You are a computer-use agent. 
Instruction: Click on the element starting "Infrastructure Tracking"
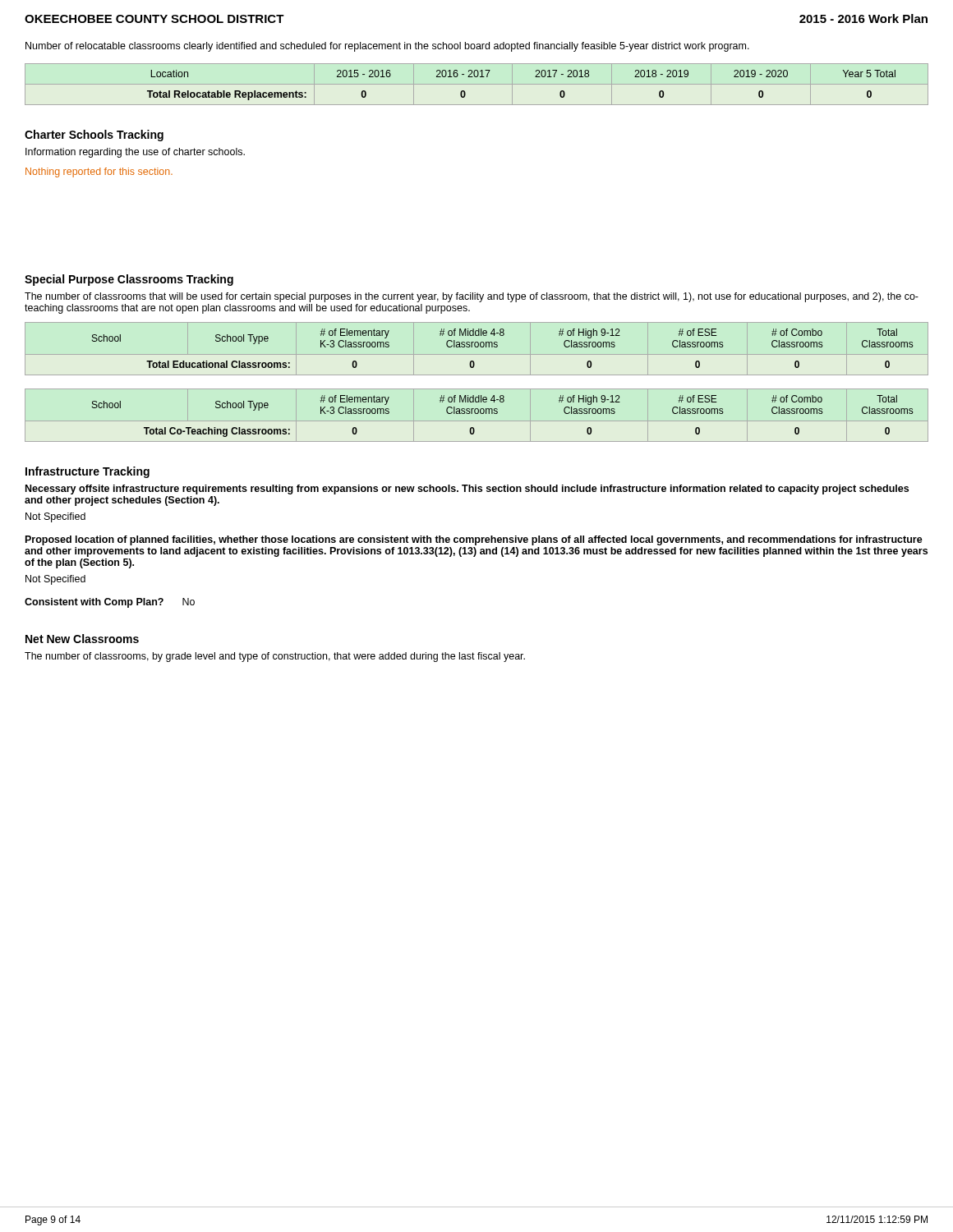(87, 471)
